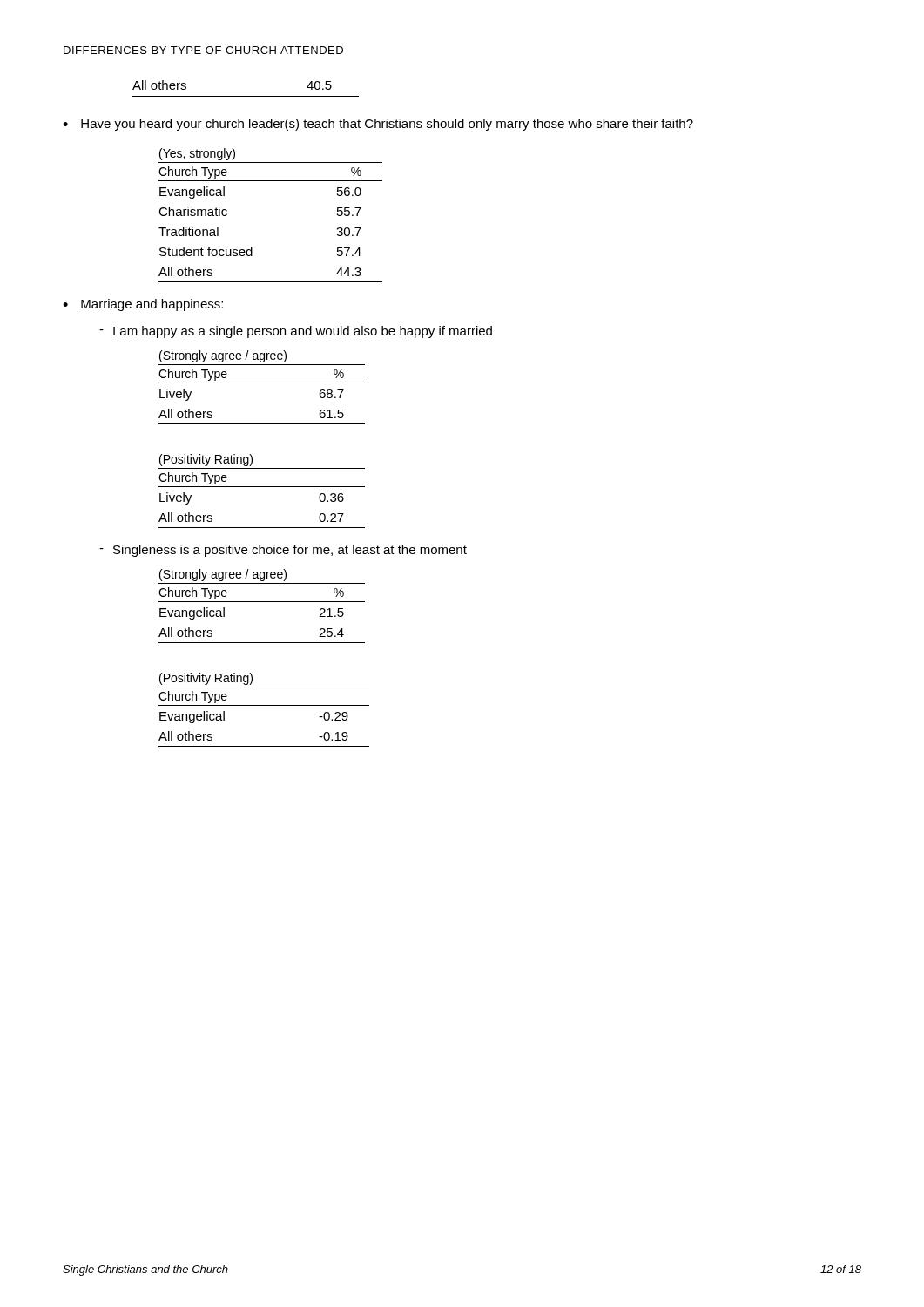Locate the text block starting "I am happy as a single"
This screenshot has height=1307, width=924.
click(x=296, y=331)
